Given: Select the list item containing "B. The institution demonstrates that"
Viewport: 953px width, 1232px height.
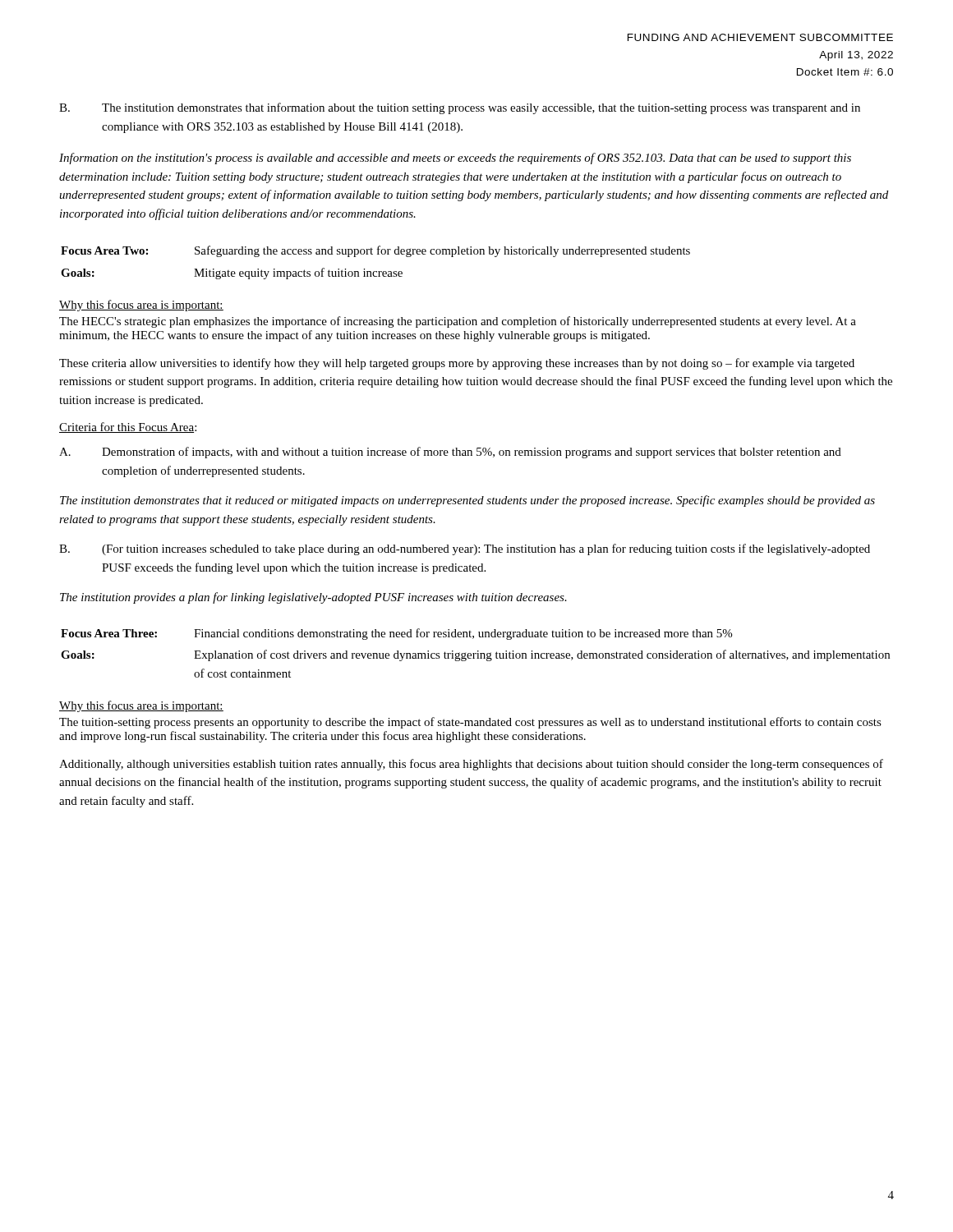Looking at the screenshot, I should click(x=476, y=117).
